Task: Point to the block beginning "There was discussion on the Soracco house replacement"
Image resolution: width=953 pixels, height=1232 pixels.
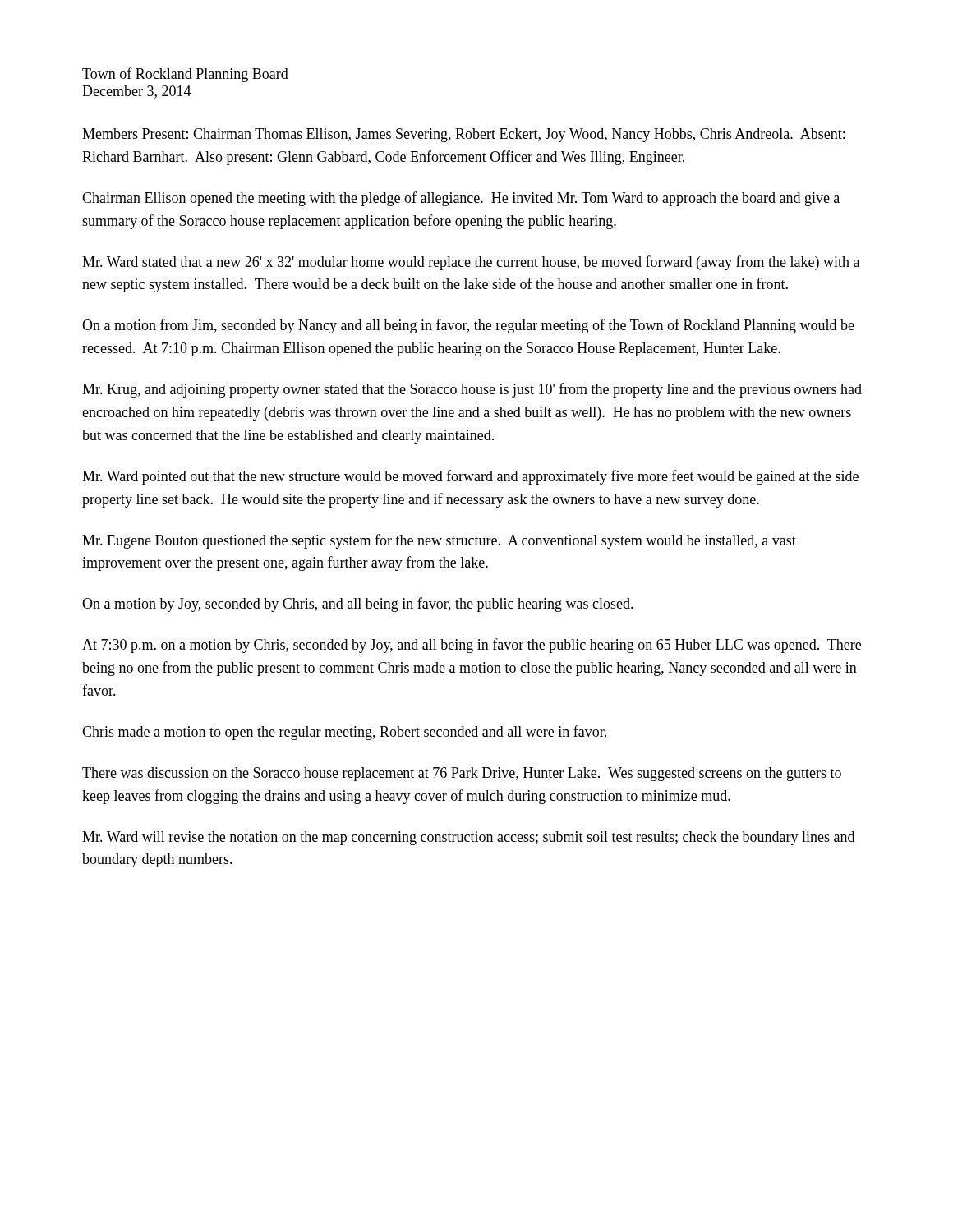Action: [462, 784]
